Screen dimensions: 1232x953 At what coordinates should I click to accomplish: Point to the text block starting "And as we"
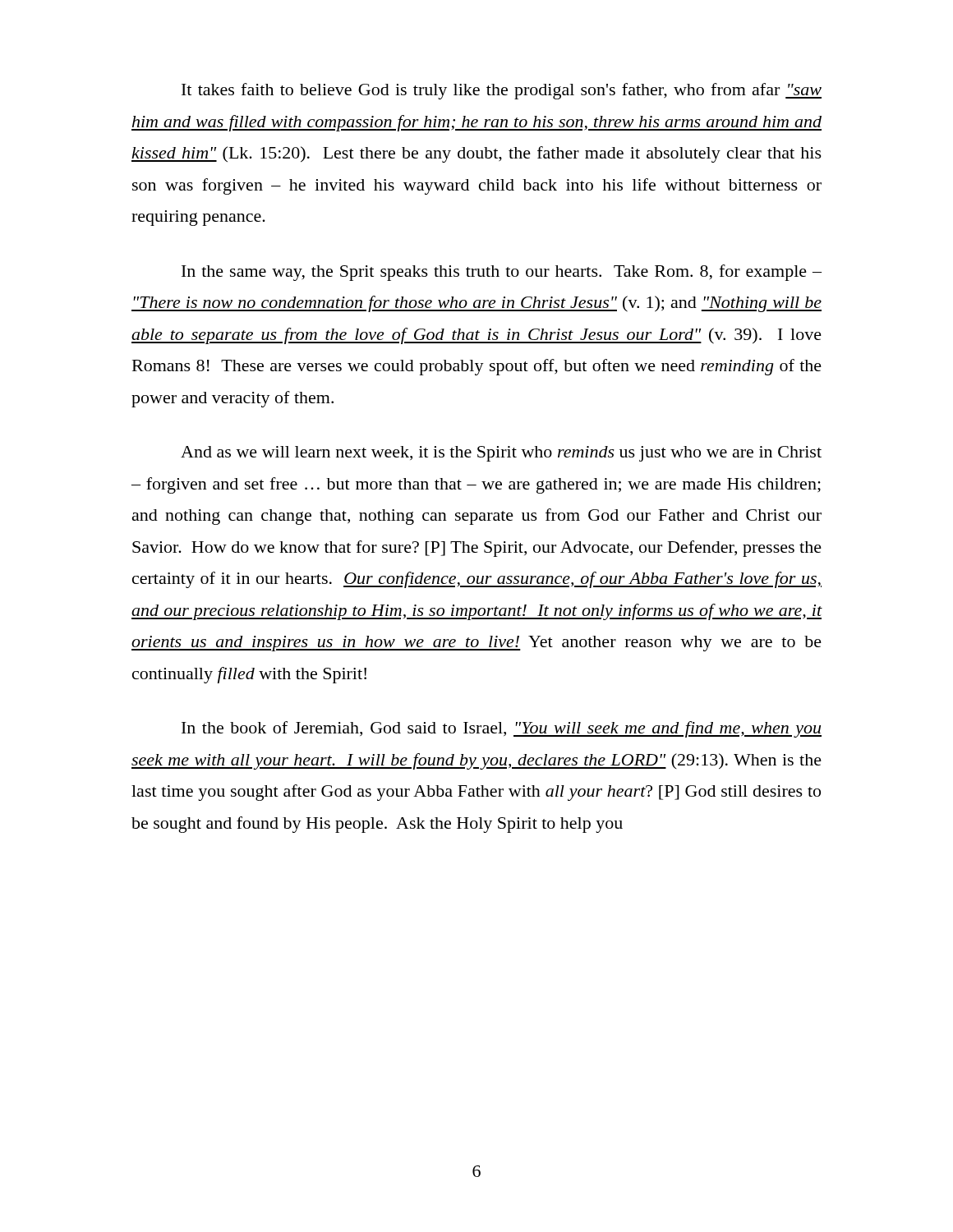click(476, 563)
